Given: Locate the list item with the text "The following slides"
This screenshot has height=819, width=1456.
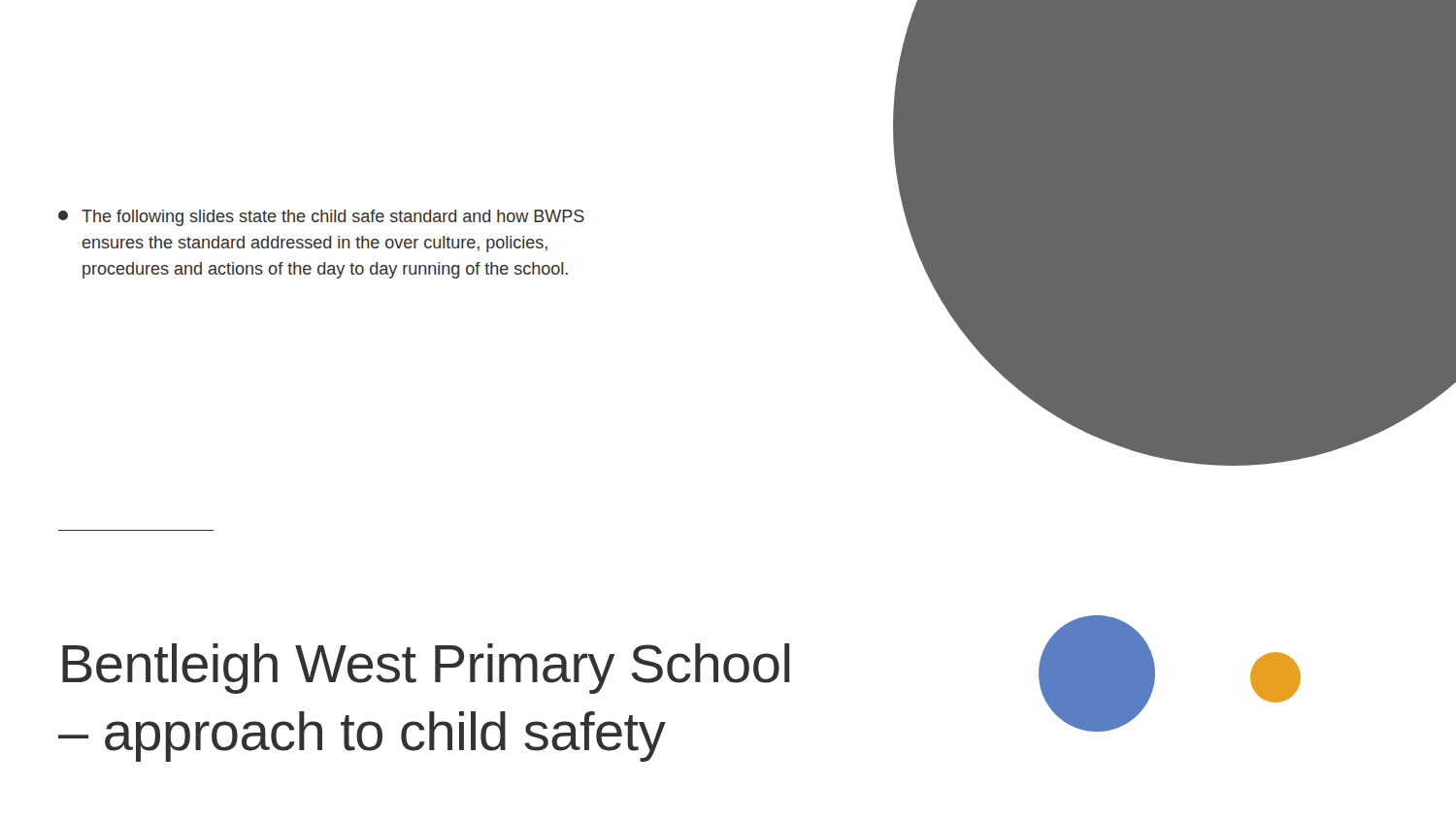Looking at the screenshot, I should tap(330, 243).
